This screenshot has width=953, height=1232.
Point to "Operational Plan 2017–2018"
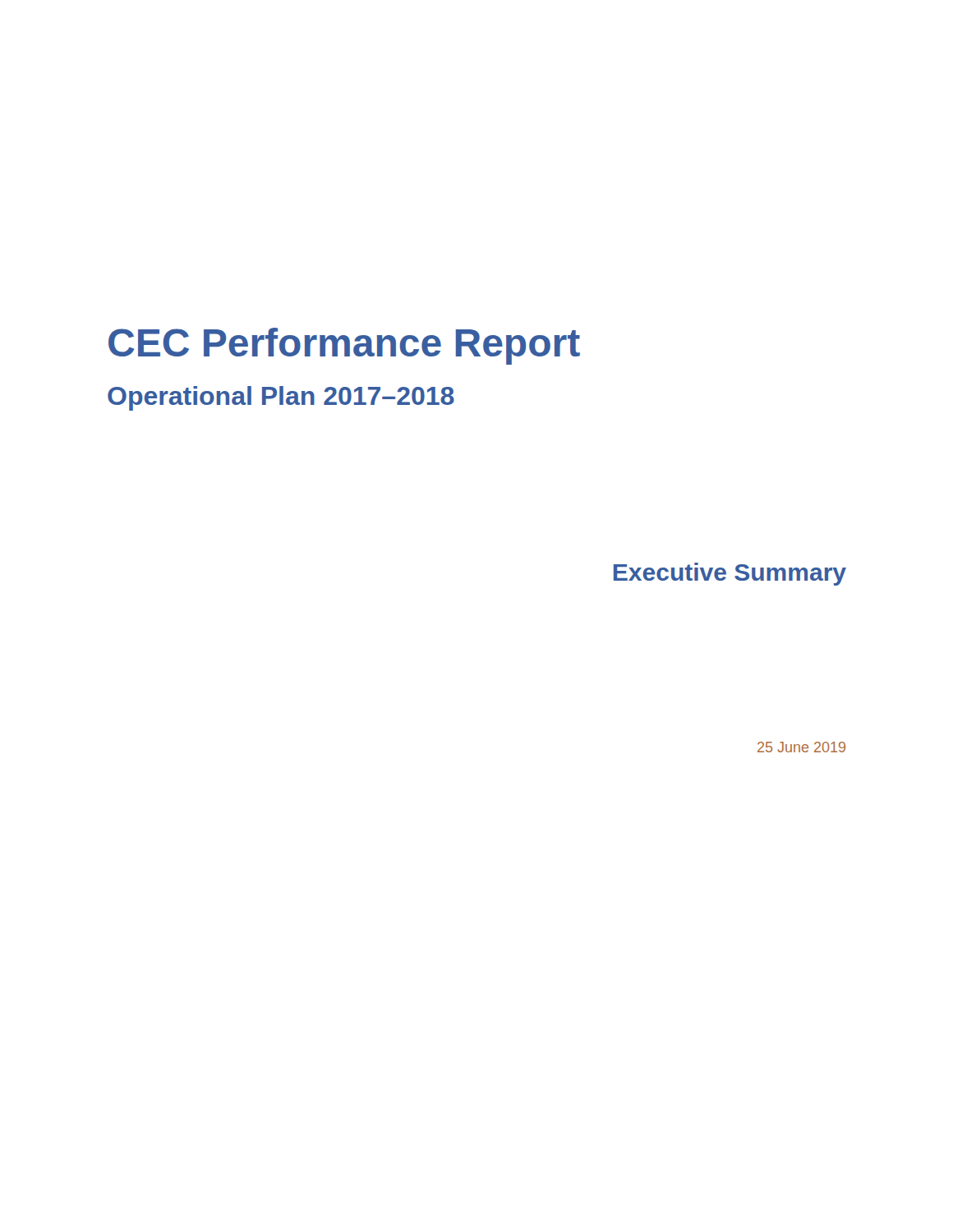pos(281,398)
